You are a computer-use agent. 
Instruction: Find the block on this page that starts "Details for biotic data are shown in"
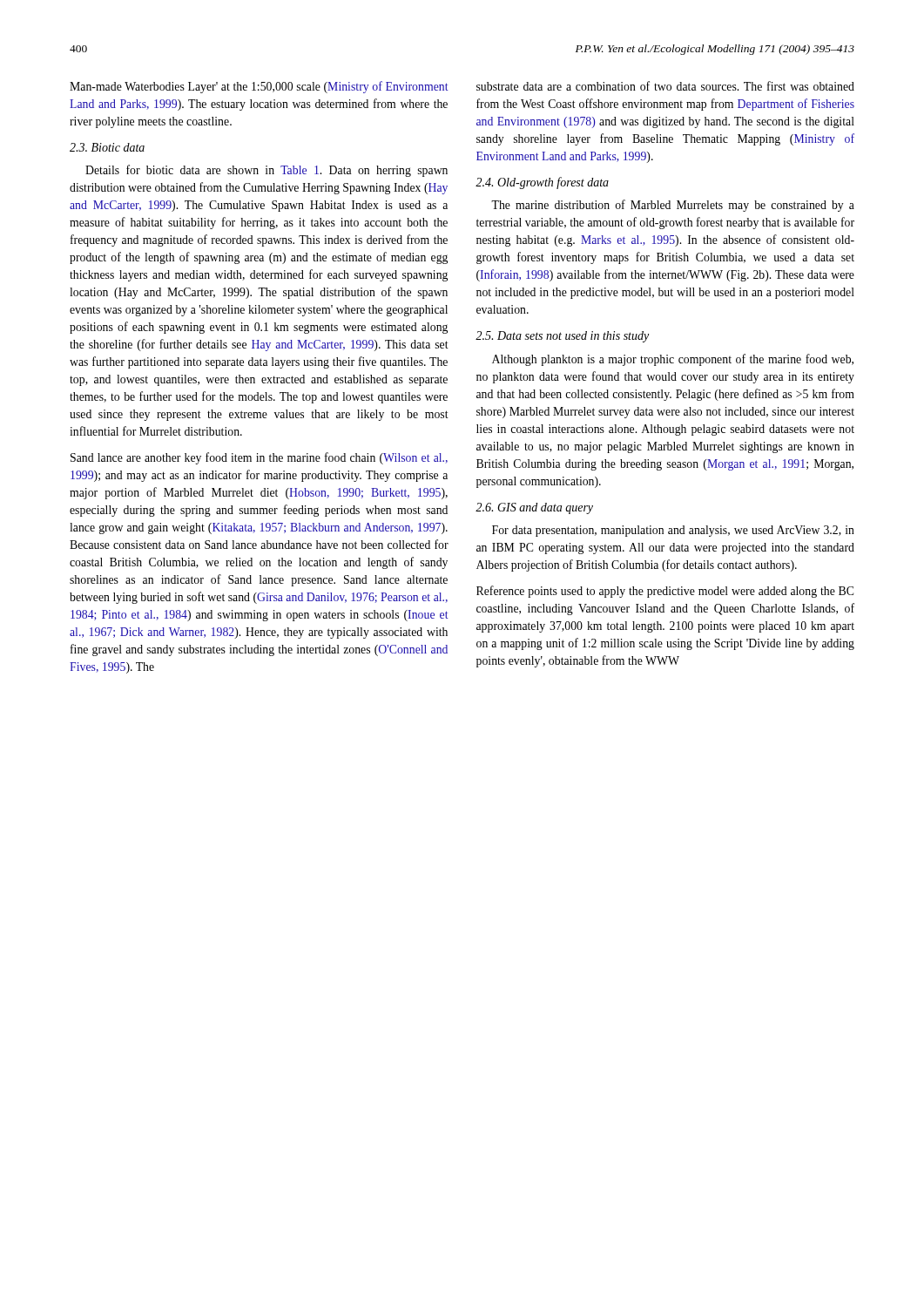coord(259,419)
